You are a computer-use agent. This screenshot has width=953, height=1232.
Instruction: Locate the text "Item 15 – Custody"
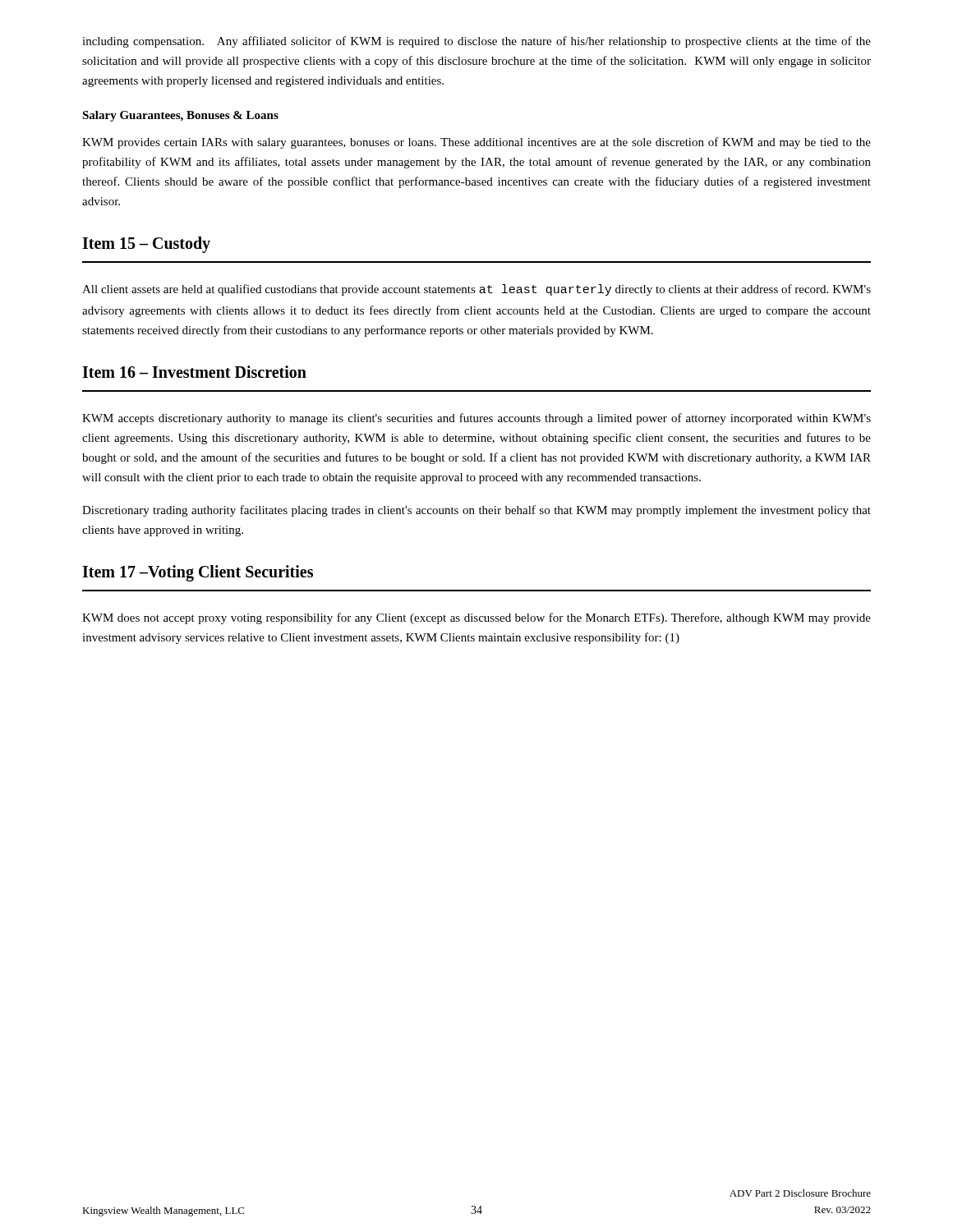[x=146, y=243]
